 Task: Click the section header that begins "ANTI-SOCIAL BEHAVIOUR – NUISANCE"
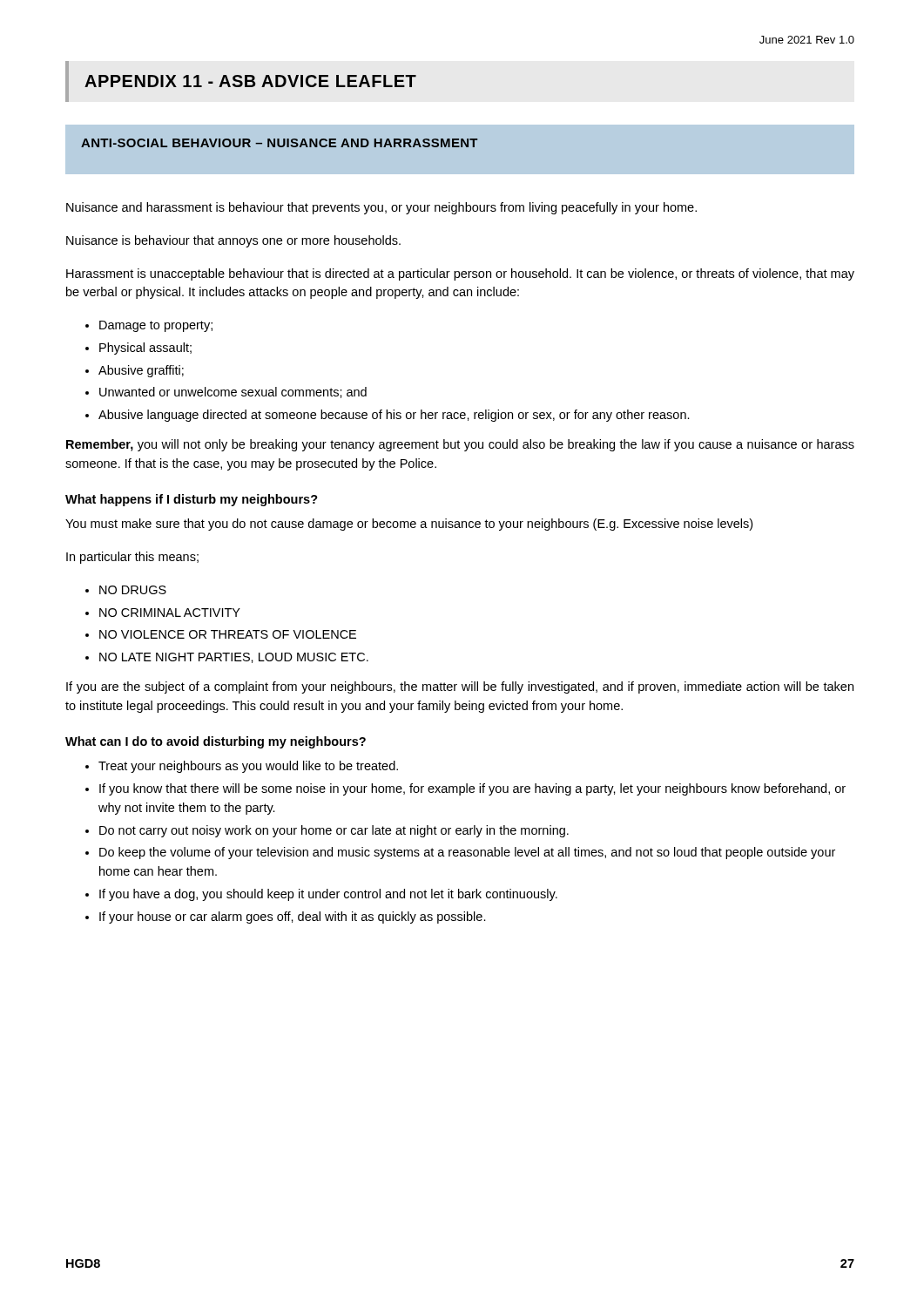(x=460, y=142)
